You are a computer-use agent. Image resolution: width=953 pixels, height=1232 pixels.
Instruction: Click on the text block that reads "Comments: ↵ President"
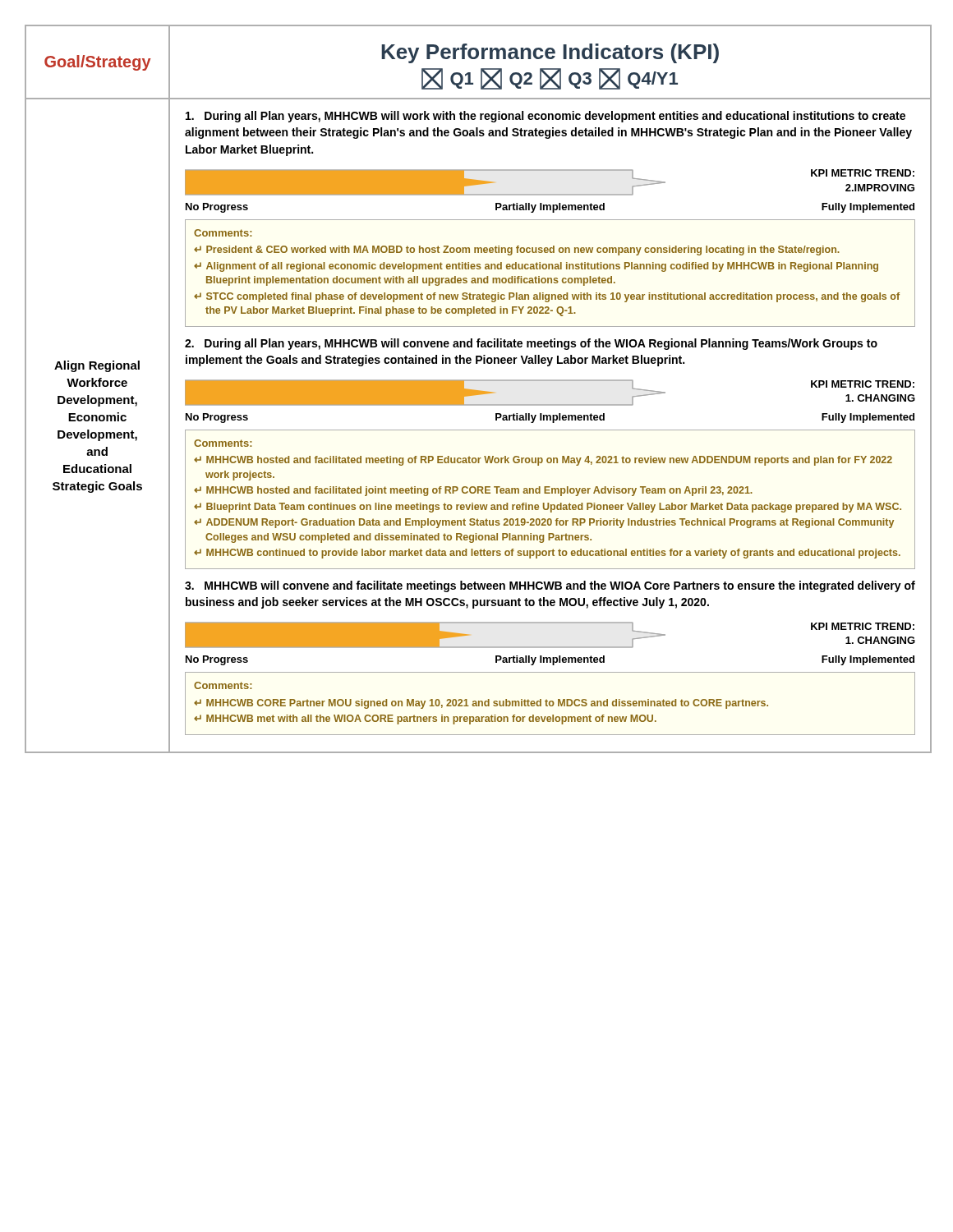[550, 272]
